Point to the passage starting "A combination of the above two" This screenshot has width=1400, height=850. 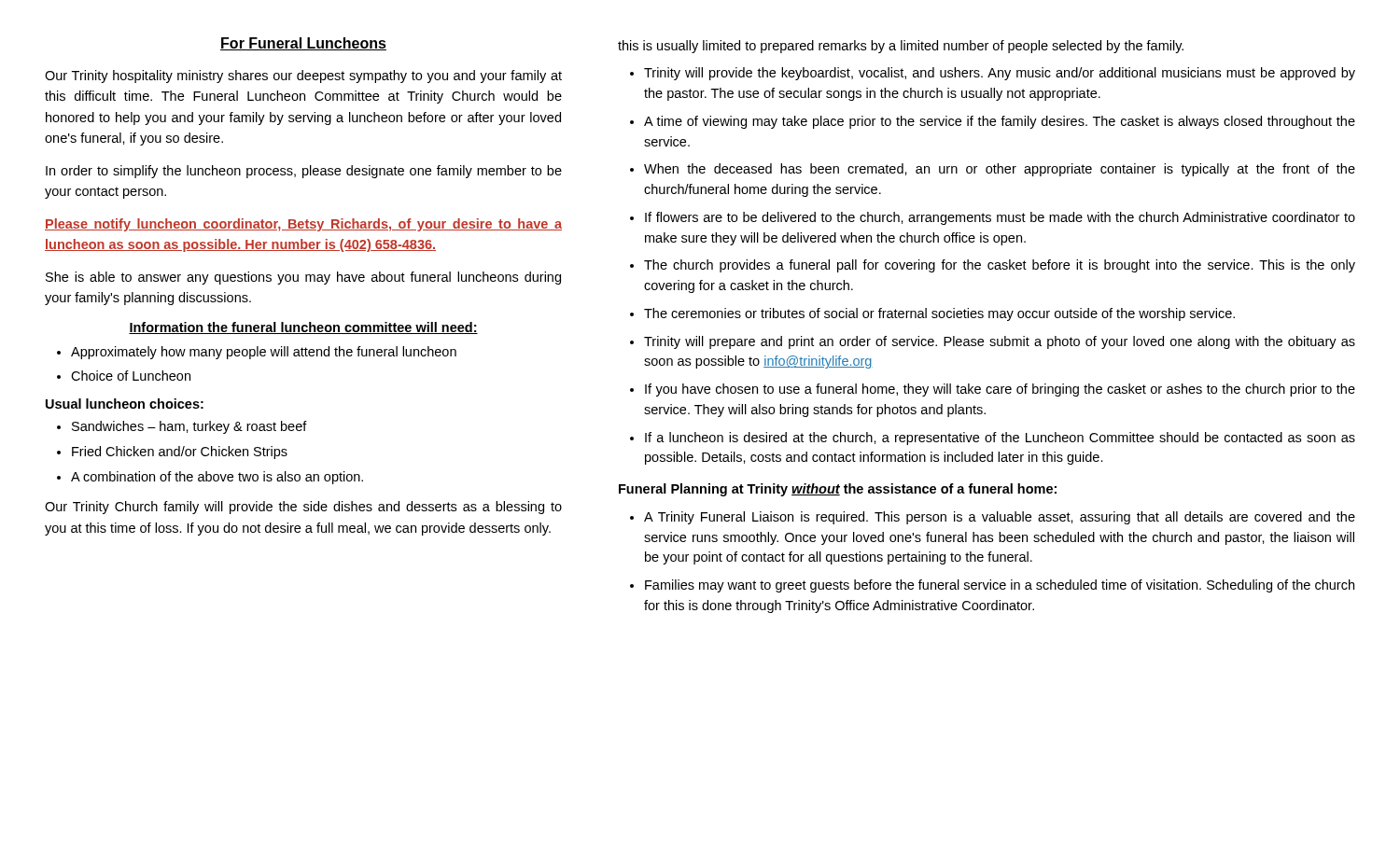point(218,477)
